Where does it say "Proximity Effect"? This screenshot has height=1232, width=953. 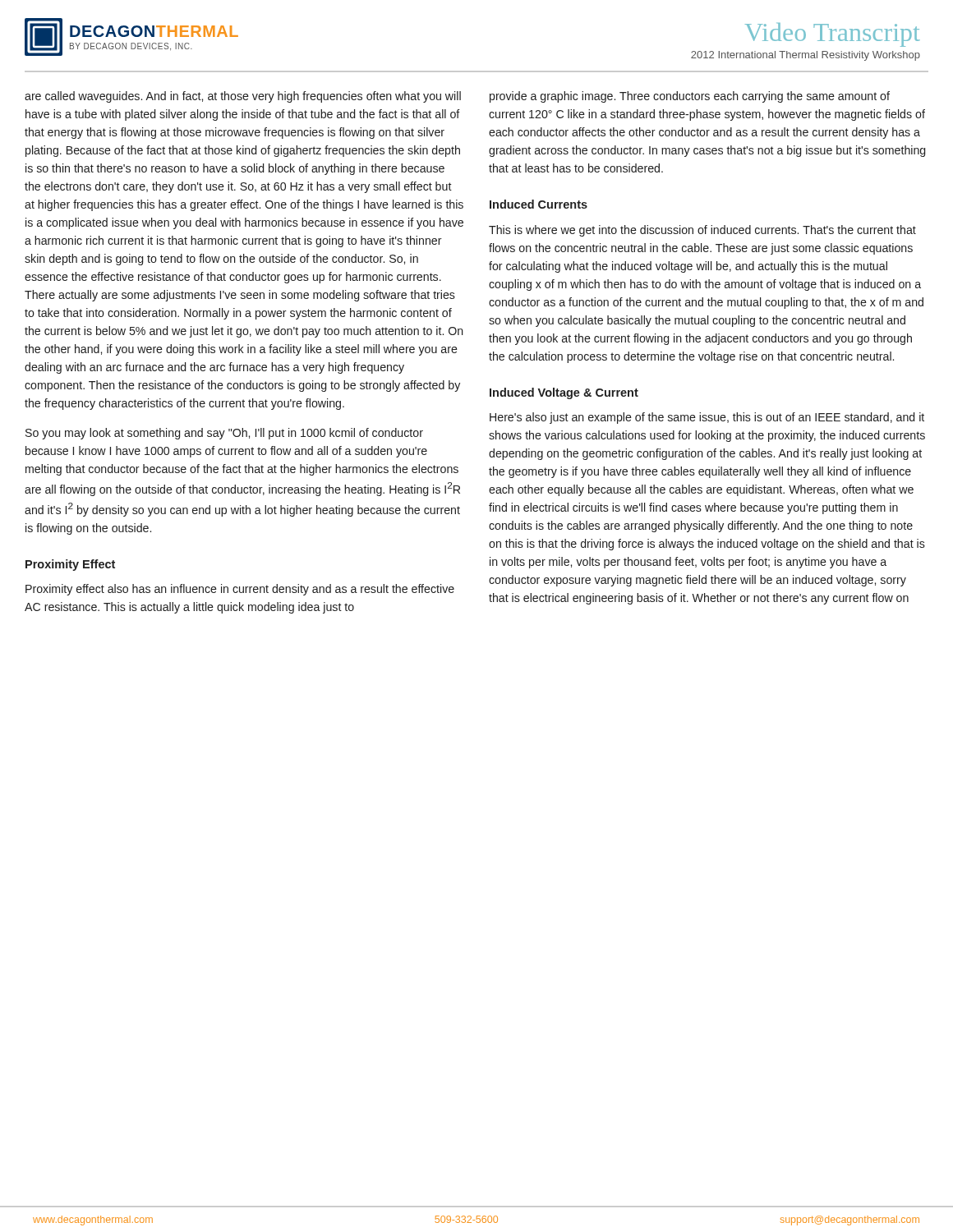70,564
